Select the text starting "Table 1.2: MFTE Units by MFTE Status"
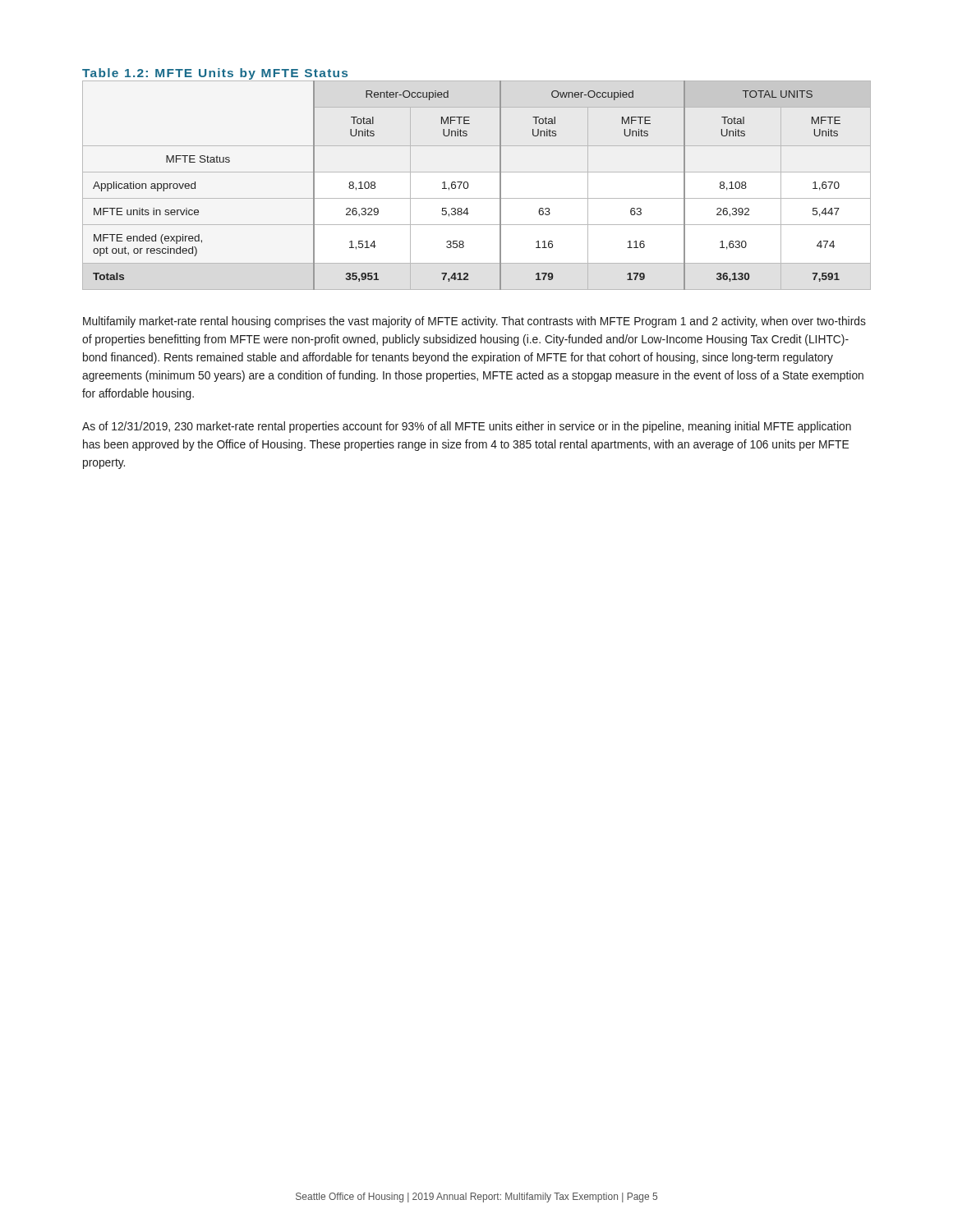Image resolution: width=953 pixels, height=1232 pixels. coord(216,73)
